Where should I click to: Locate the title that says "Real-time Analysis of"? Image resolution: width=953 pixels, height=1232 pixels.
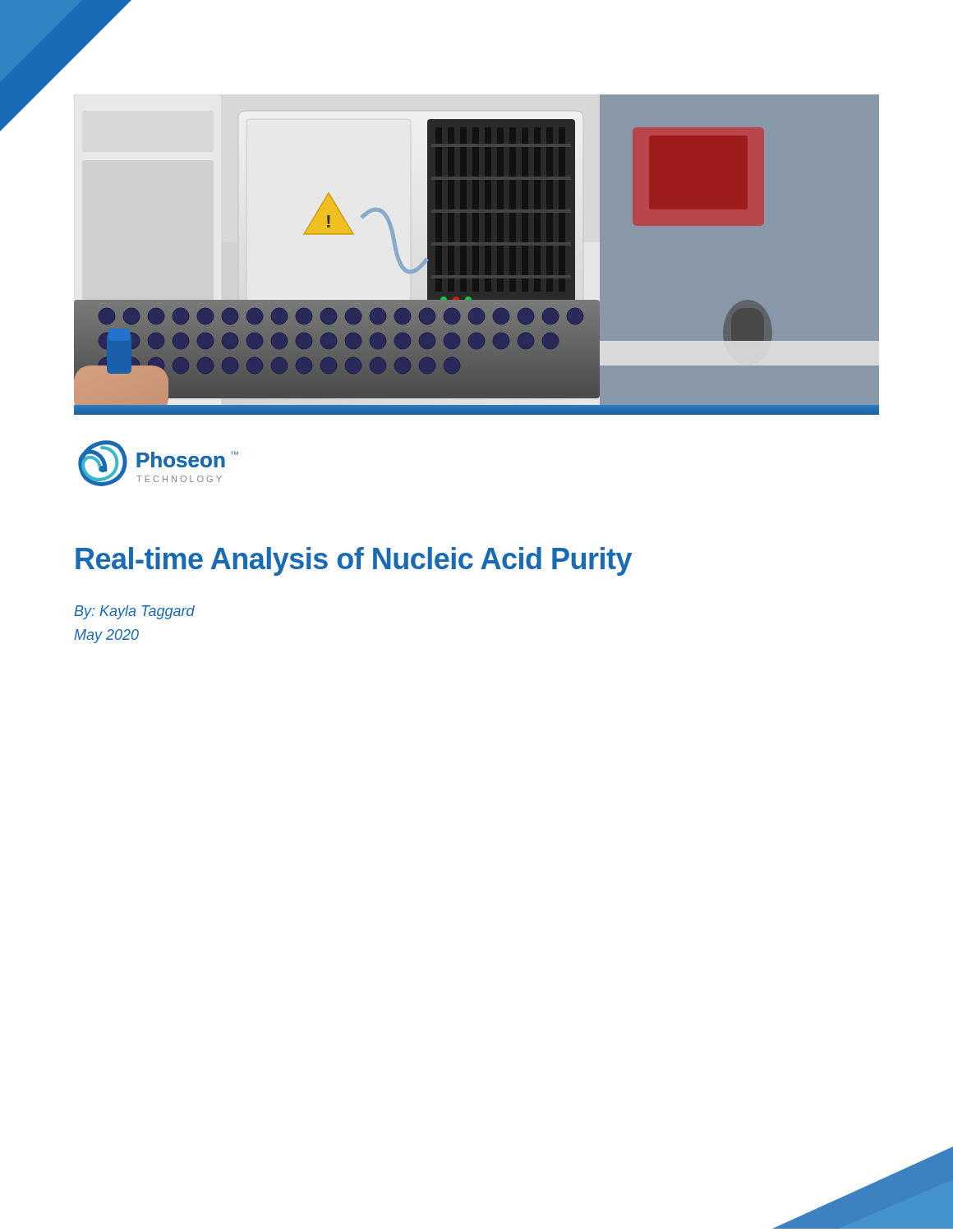point(353,559)
